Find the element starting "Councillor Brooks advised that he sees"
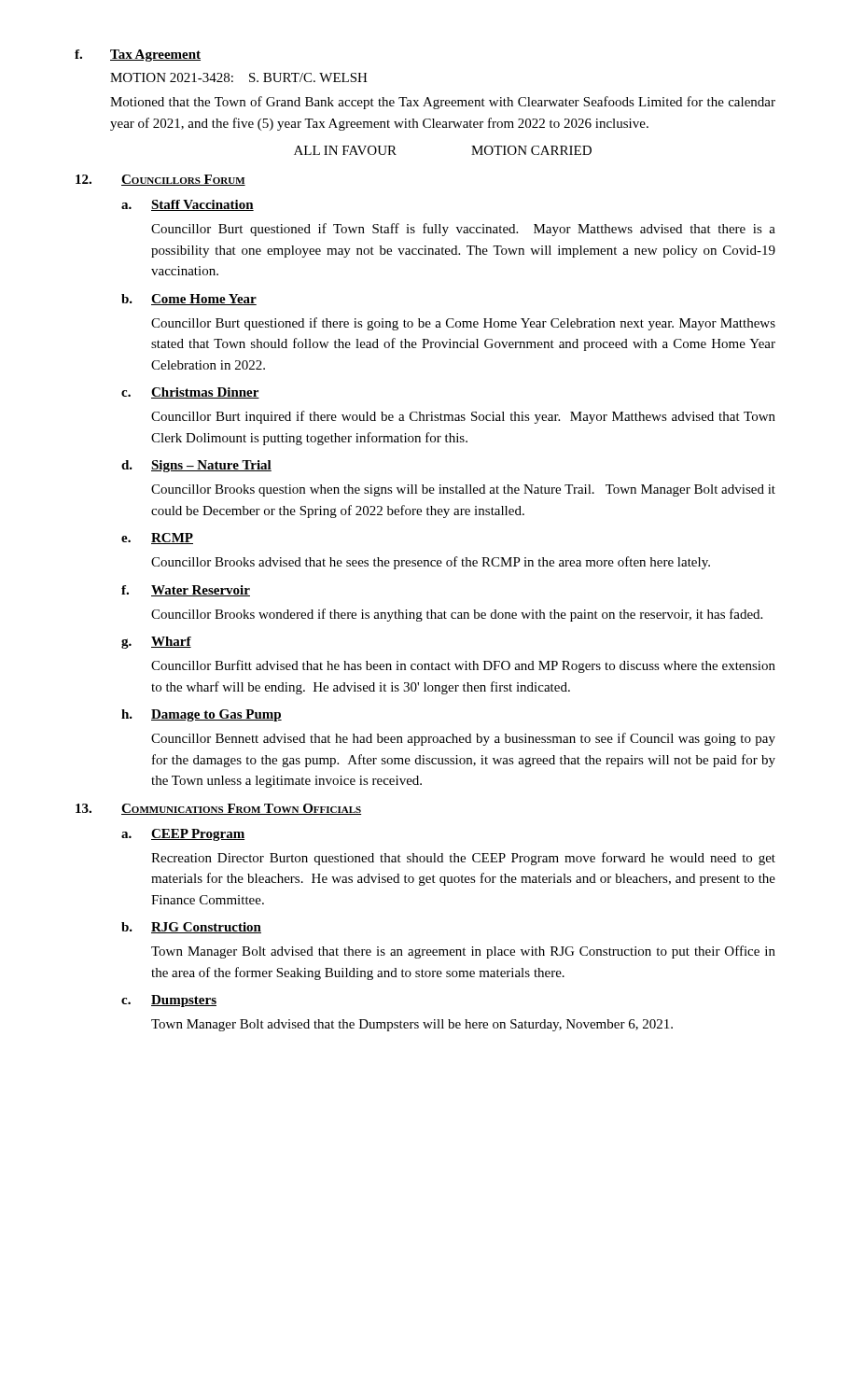The image size is (850, 1400). click(431, 562)
